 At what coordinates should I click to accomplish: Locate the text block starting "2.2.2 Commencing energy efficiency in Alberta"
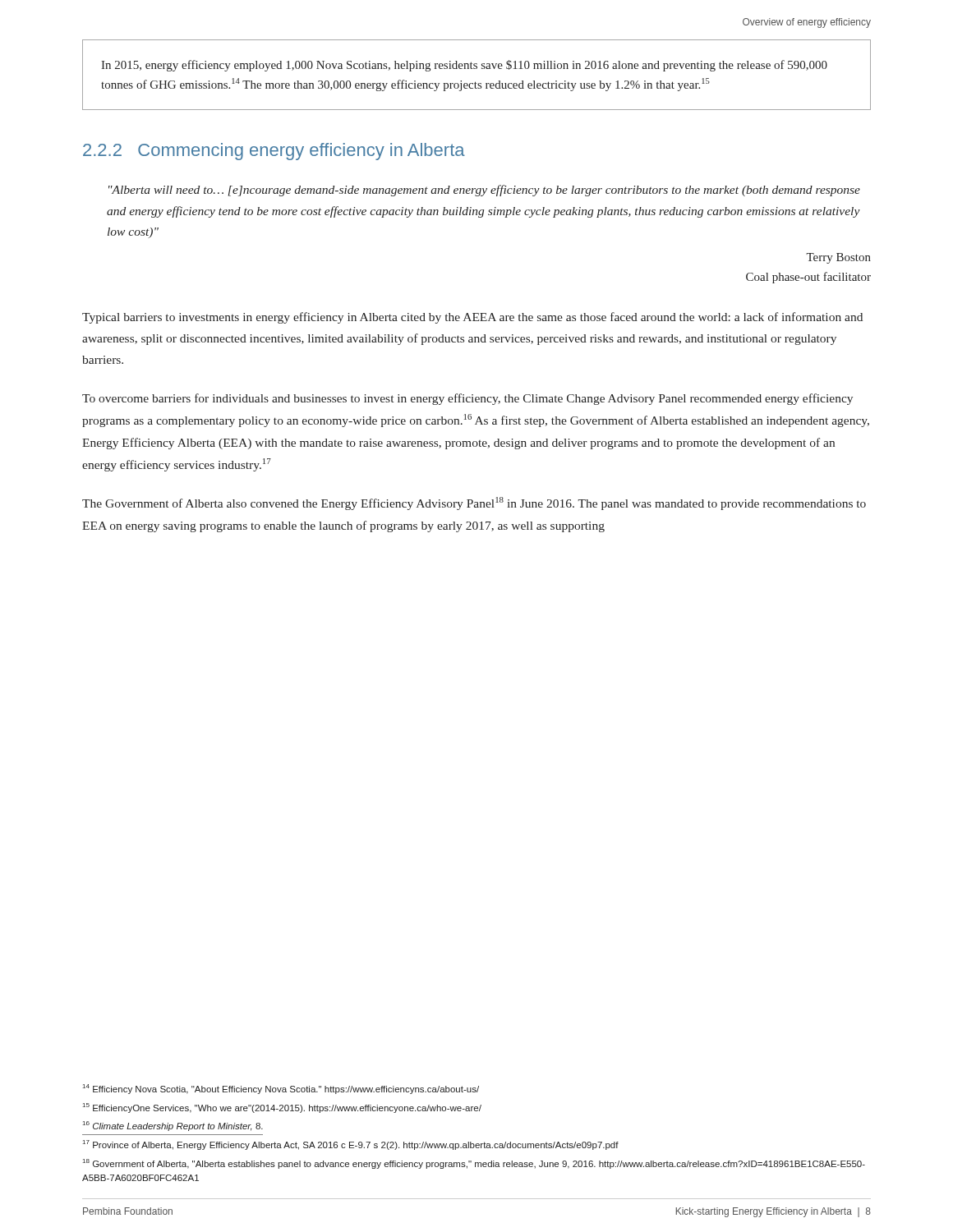273,150
